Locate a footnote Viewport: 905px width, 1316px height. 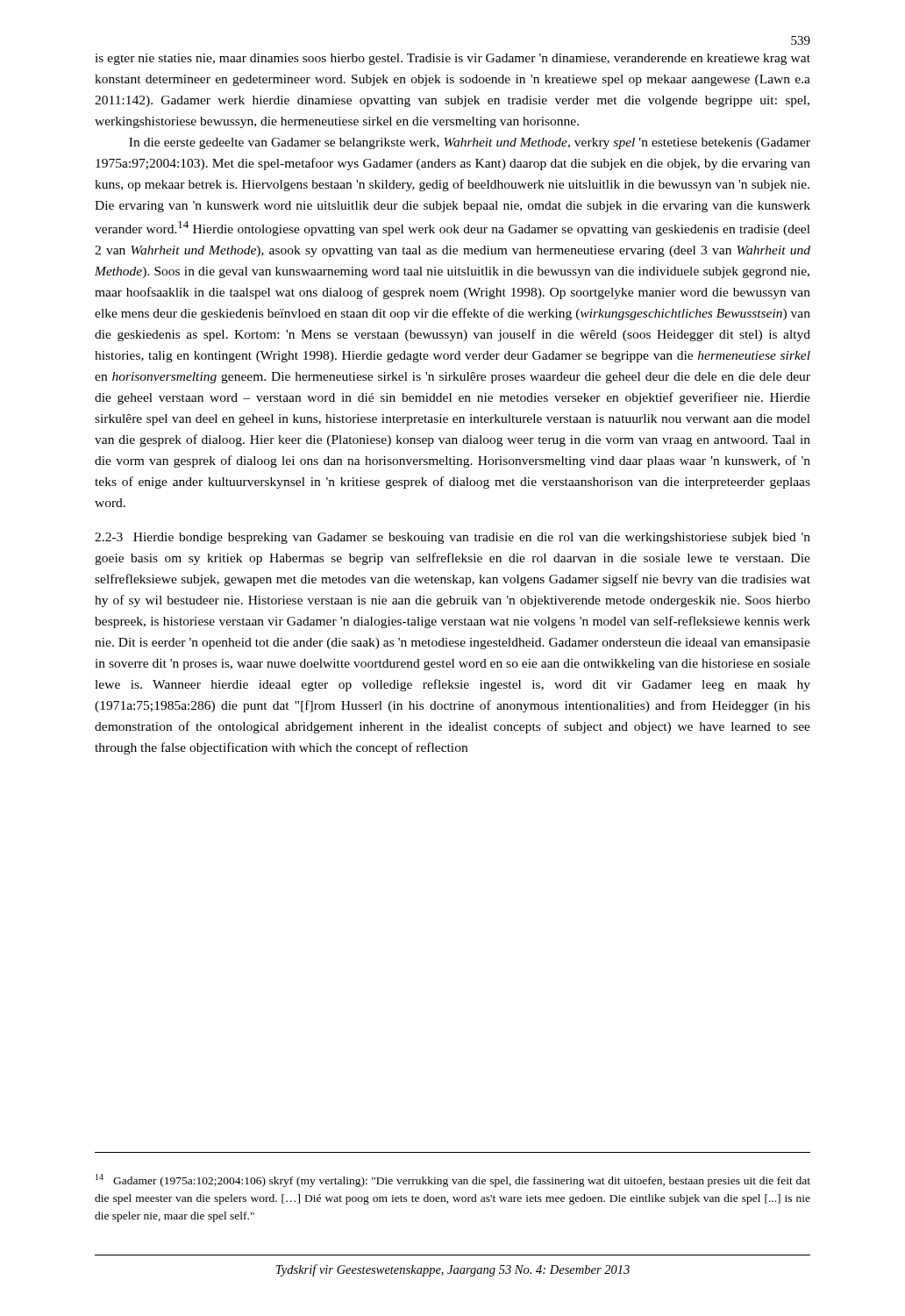[452, 1198]
